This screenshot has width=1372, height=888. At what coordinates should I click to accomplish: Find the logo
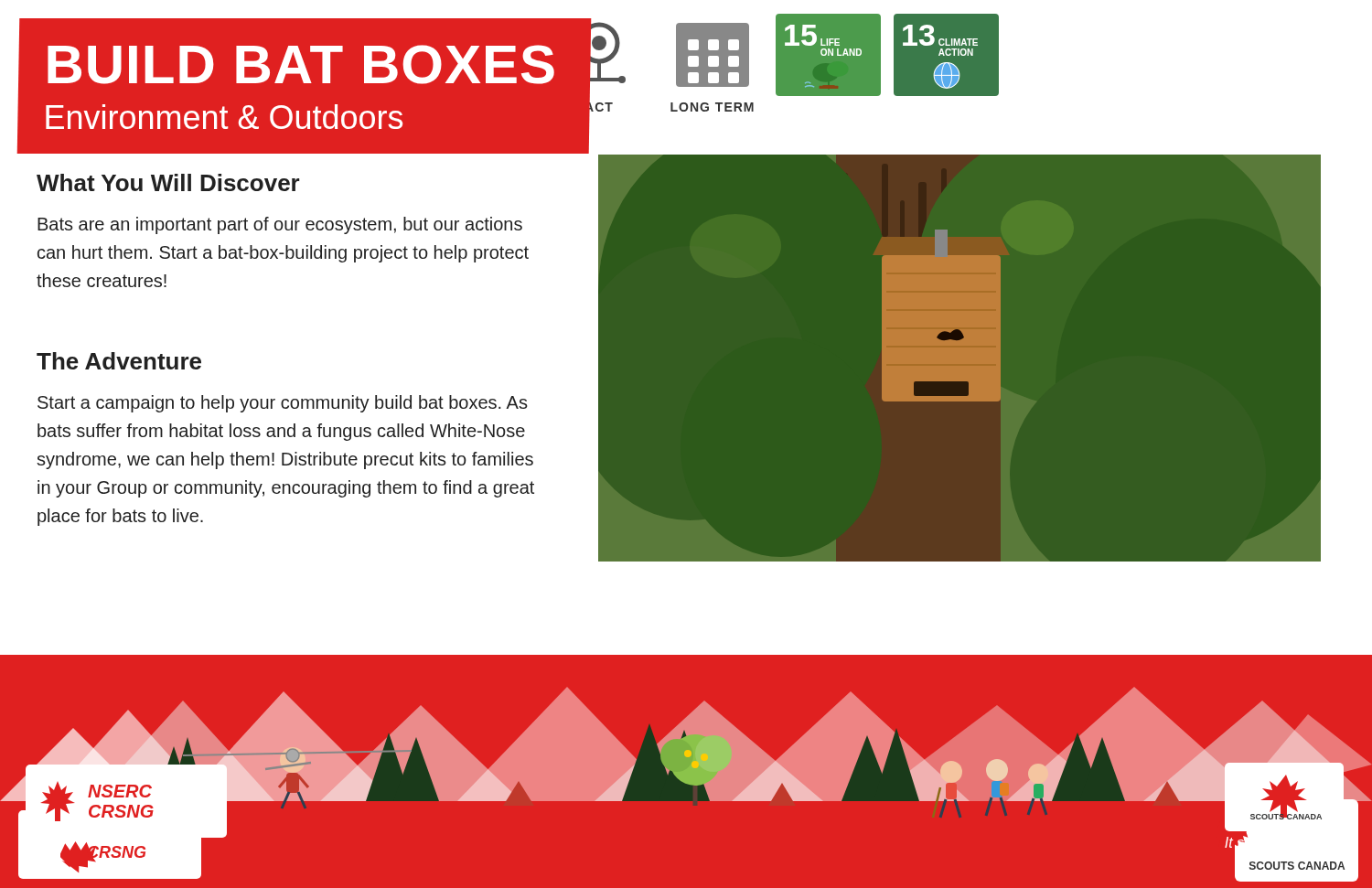pos(126,801)
